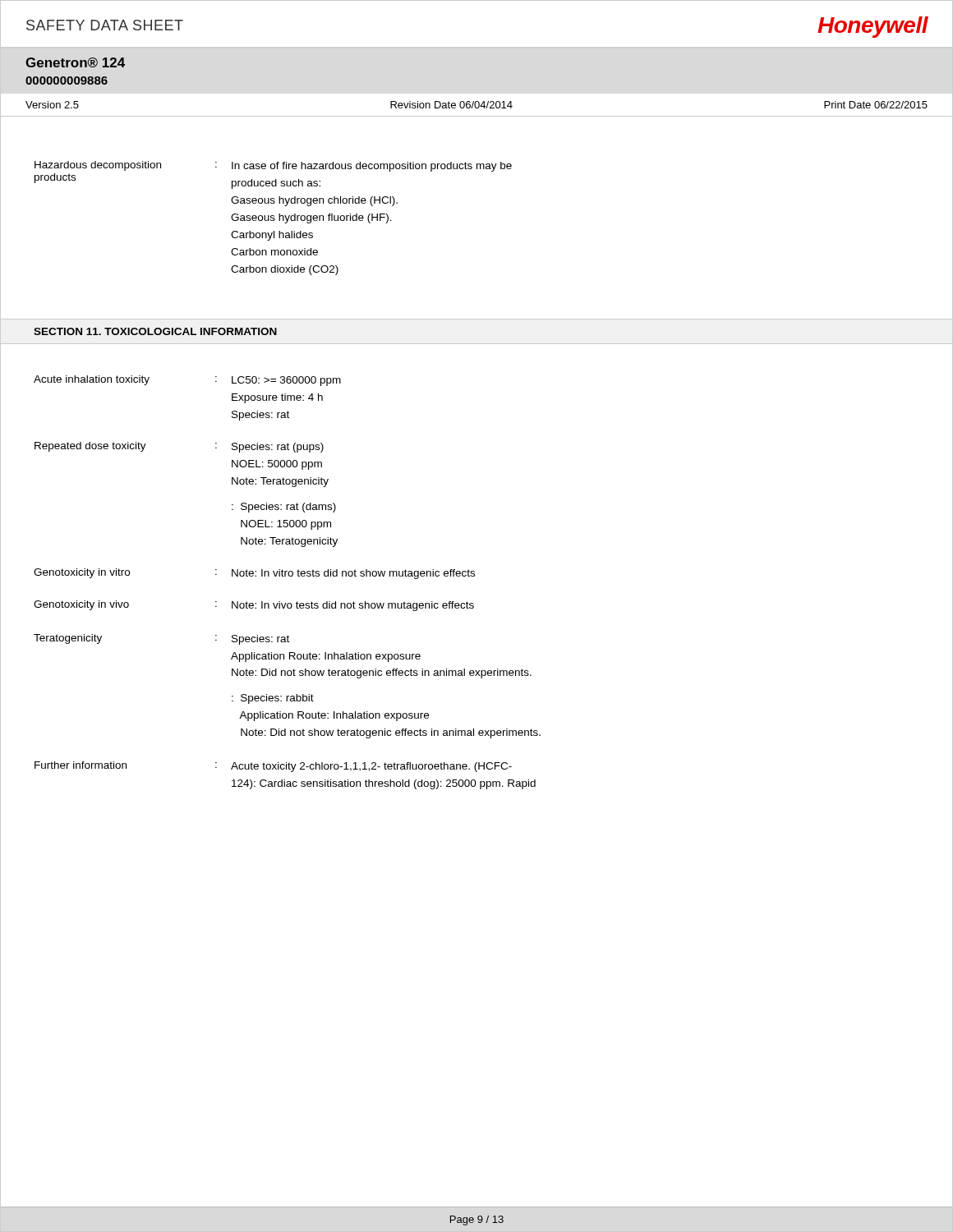Locate the text with the text "Genotoxicity in vivo"
The height and width of the screenshot is (1232, 953).
81,604
